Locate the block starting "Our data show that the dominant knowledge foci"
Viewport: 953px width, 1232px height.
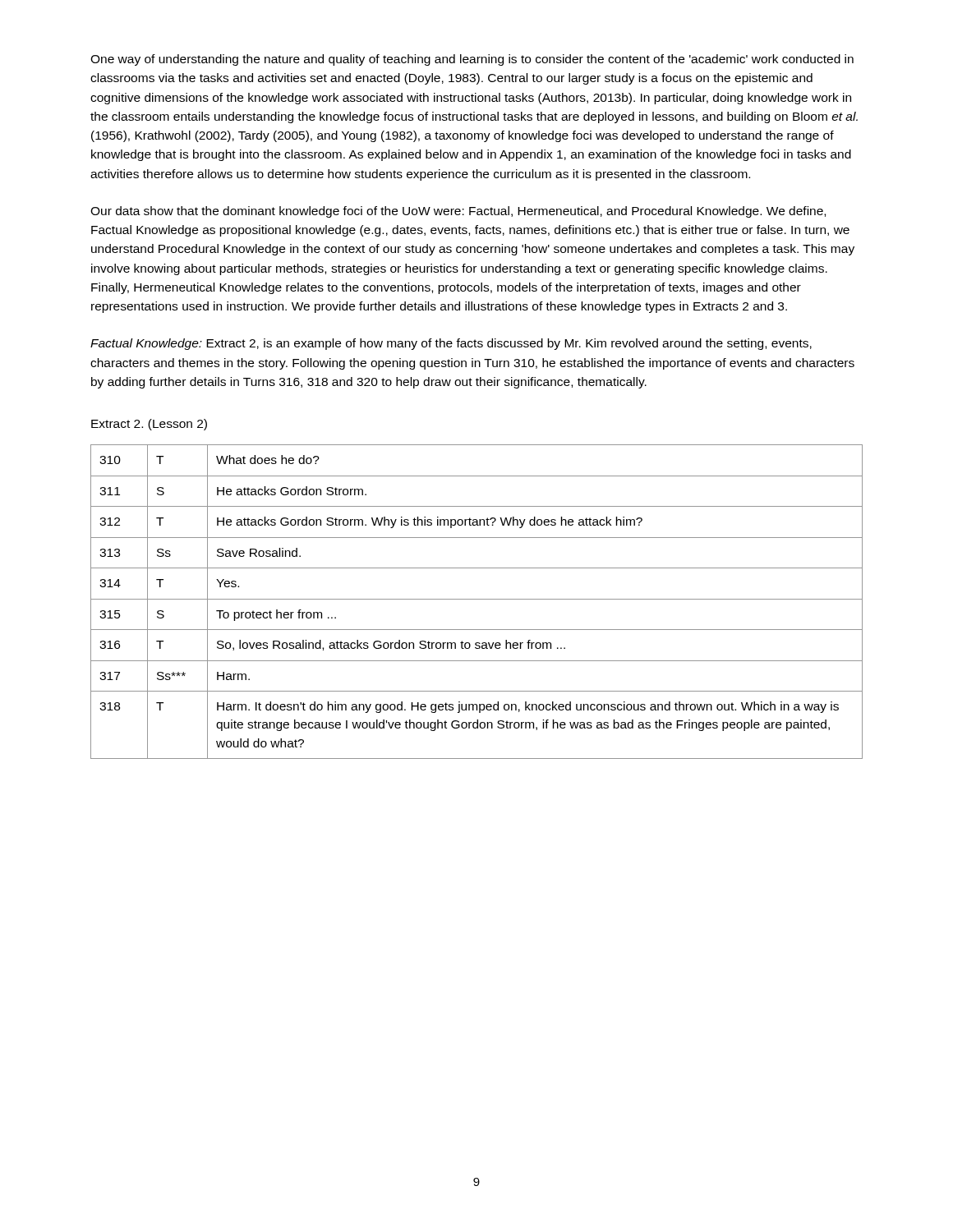click(472, 258)
